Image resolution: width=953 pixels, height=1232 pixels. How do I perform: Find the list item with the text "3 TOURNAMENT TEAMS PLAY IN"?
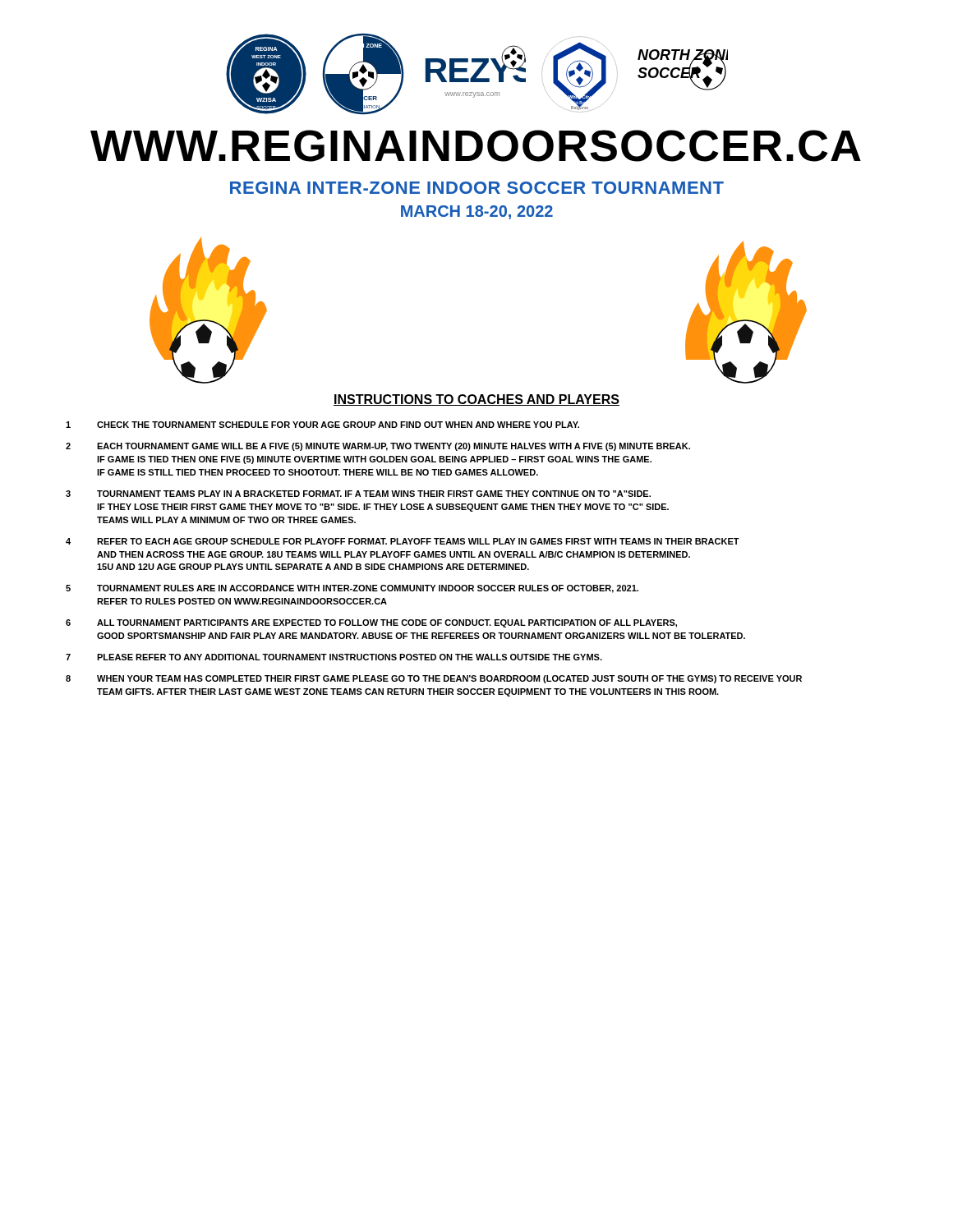476,507
